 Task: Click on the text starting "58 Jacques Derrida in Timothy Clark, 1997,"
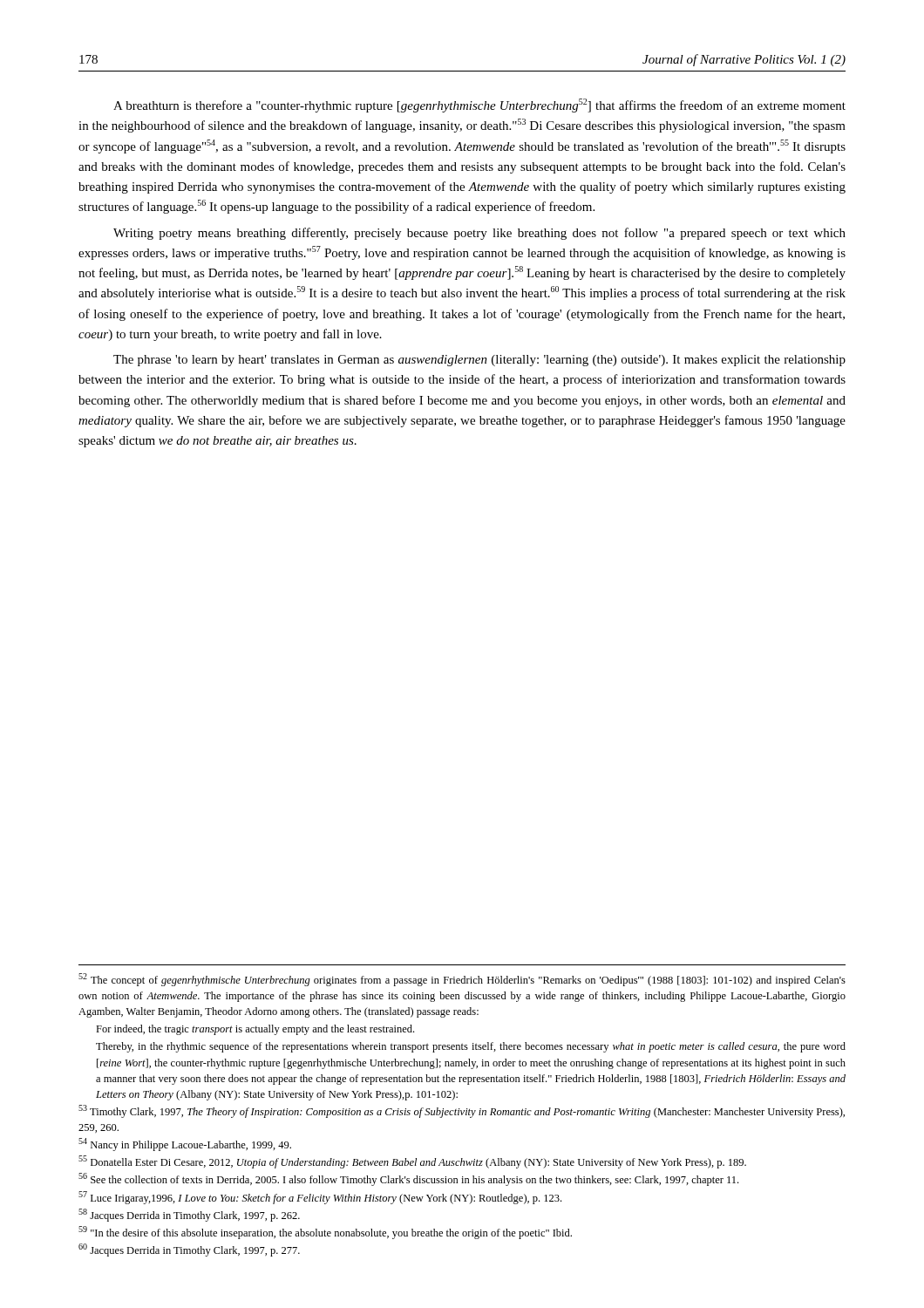point(189,1214)
